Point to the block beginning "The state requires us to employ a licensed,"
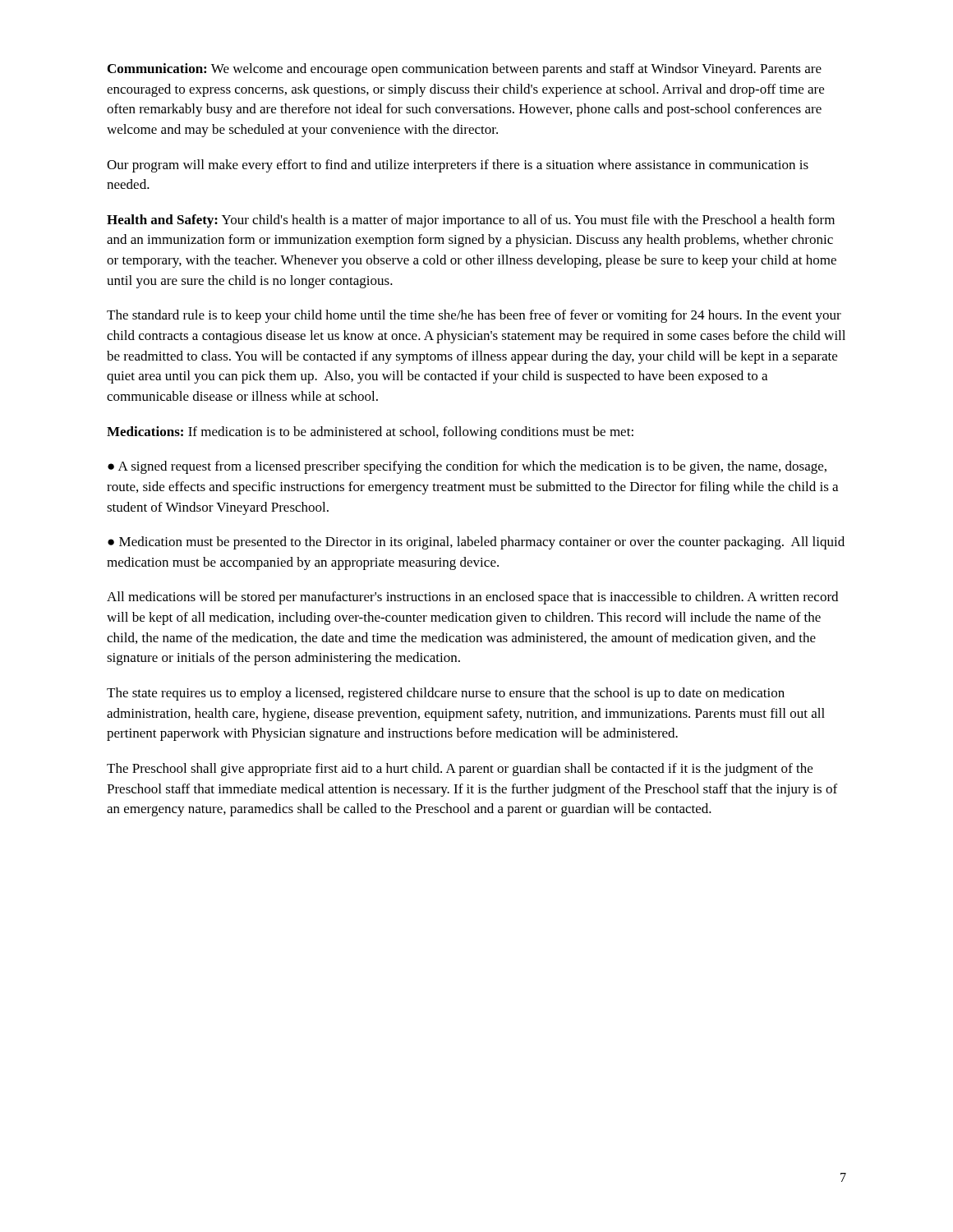Screen dimensions: 1232x953 click(x=466, y=713)
